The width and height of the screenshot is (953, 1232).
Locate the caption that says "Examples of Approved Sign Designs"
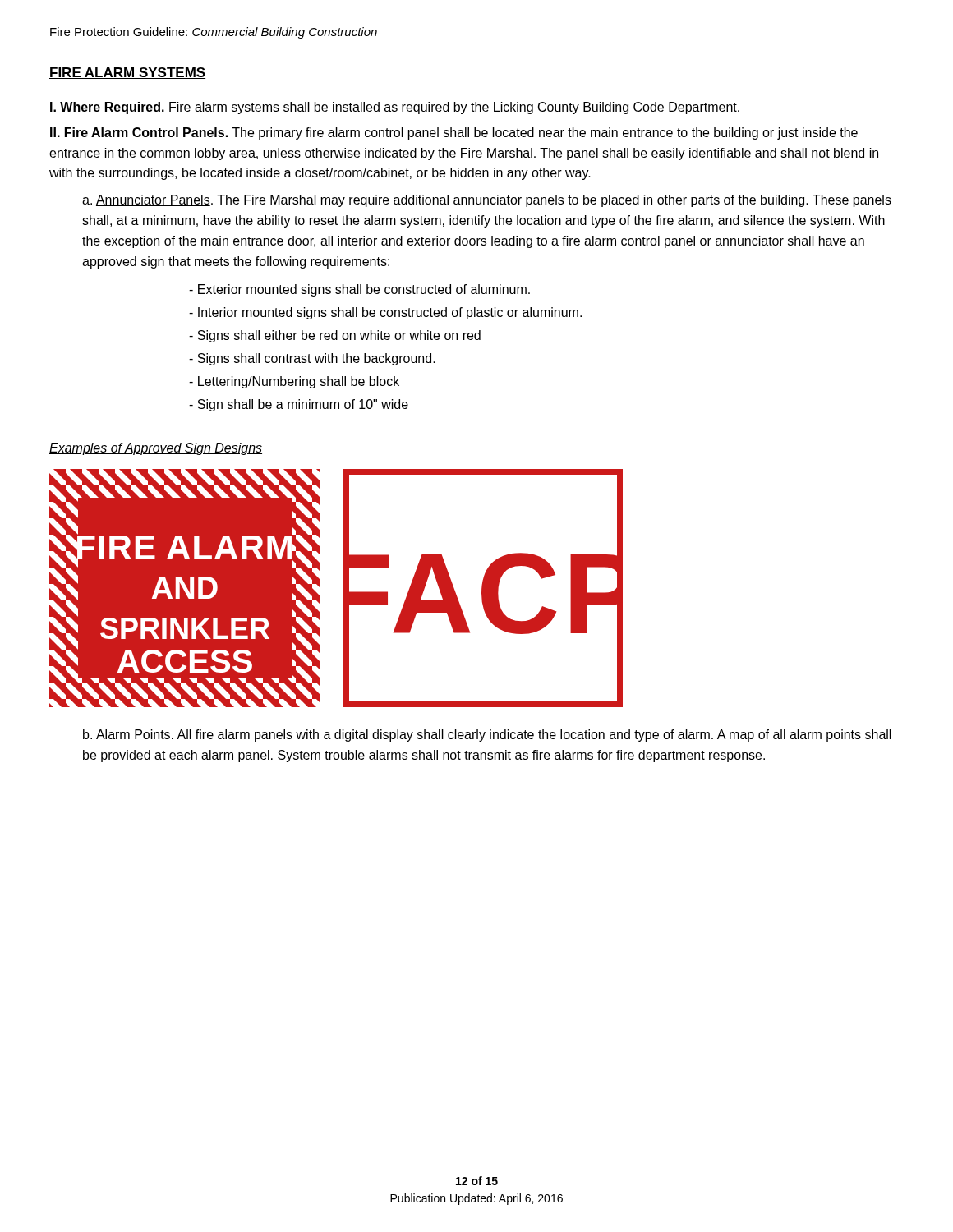click(156, 448)
